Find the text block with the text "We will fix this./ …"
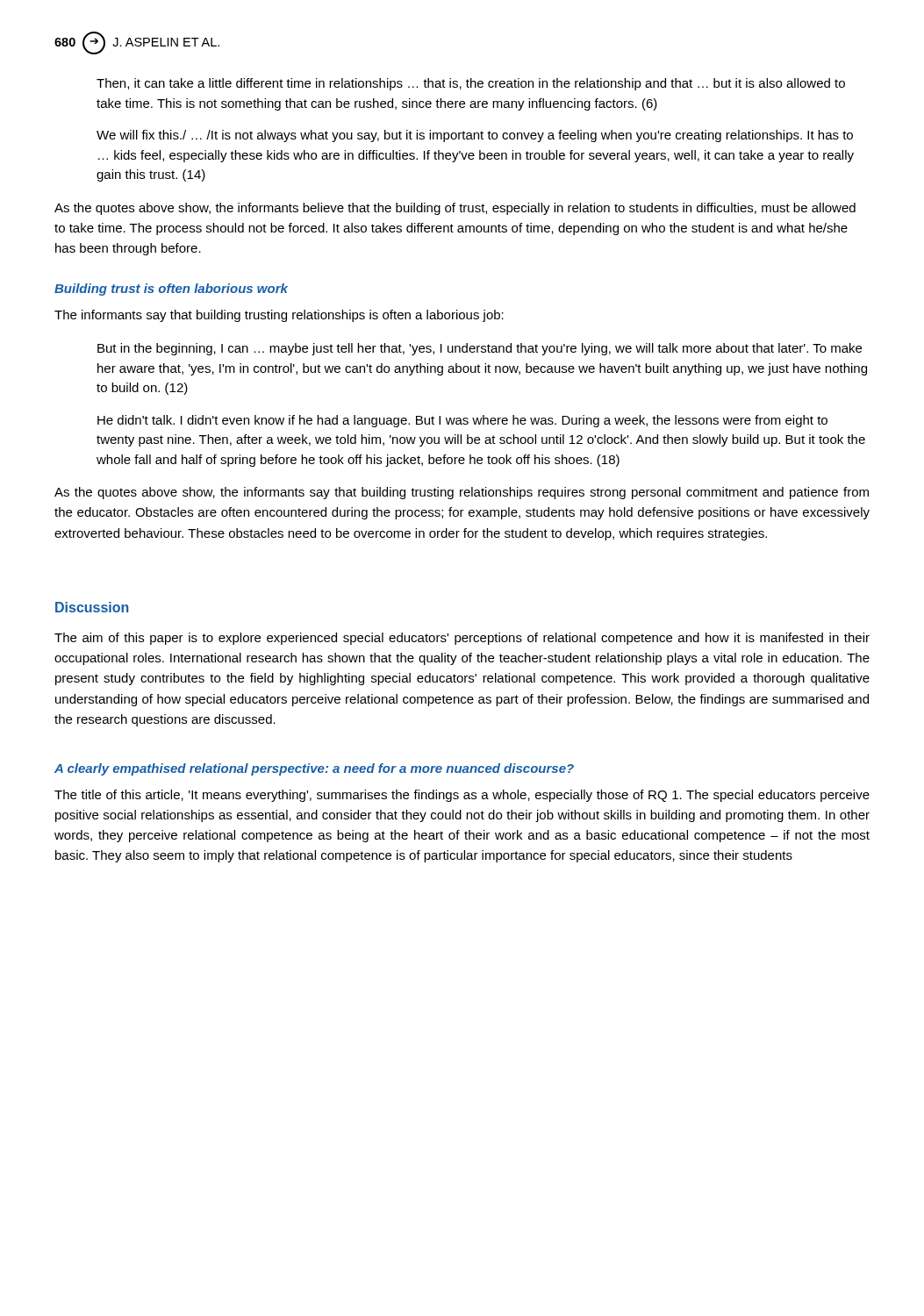 [475, 154]
